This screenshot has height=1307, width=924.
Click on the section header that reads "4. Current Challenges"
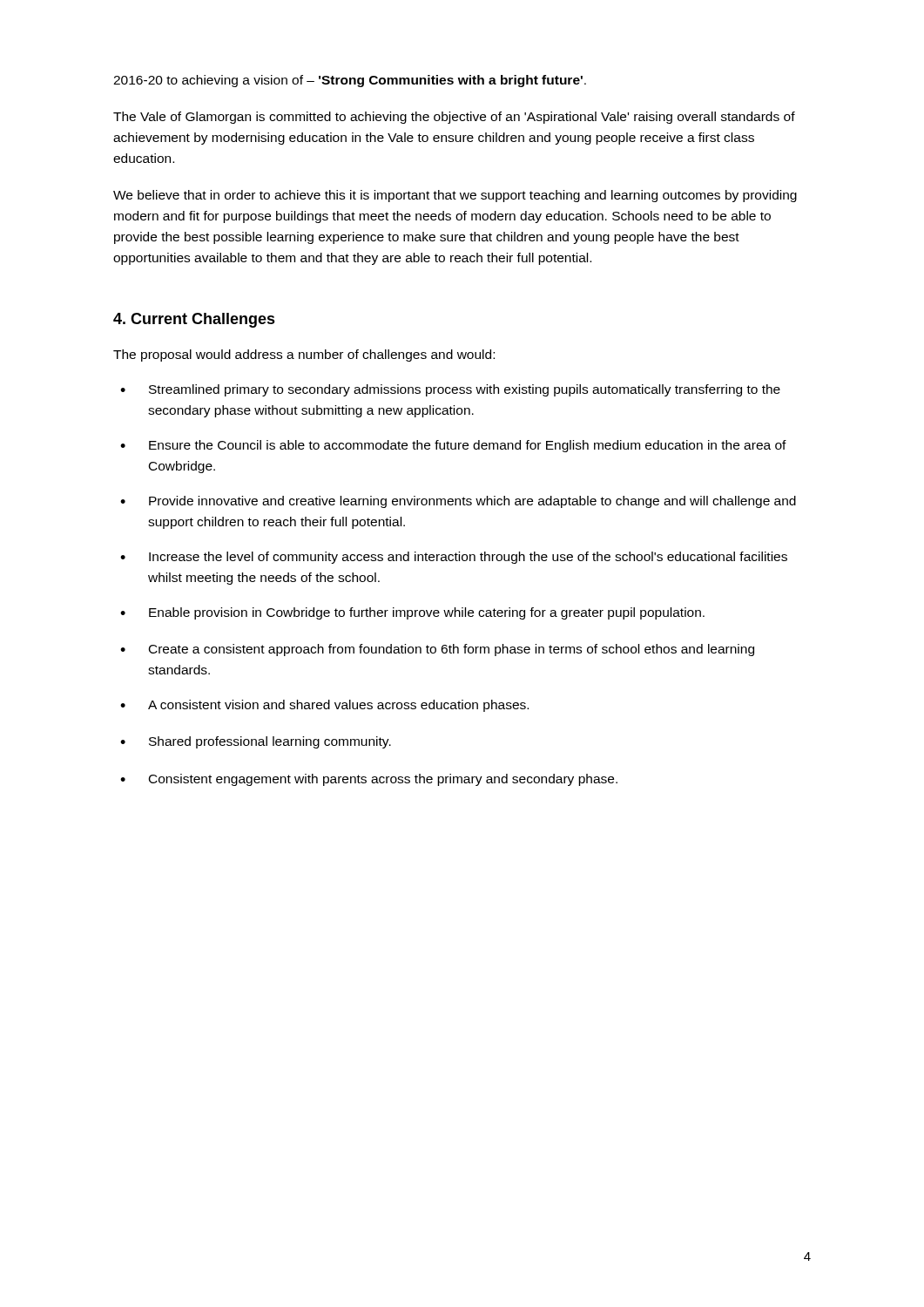pyautogui.click(x=194, y=319)
